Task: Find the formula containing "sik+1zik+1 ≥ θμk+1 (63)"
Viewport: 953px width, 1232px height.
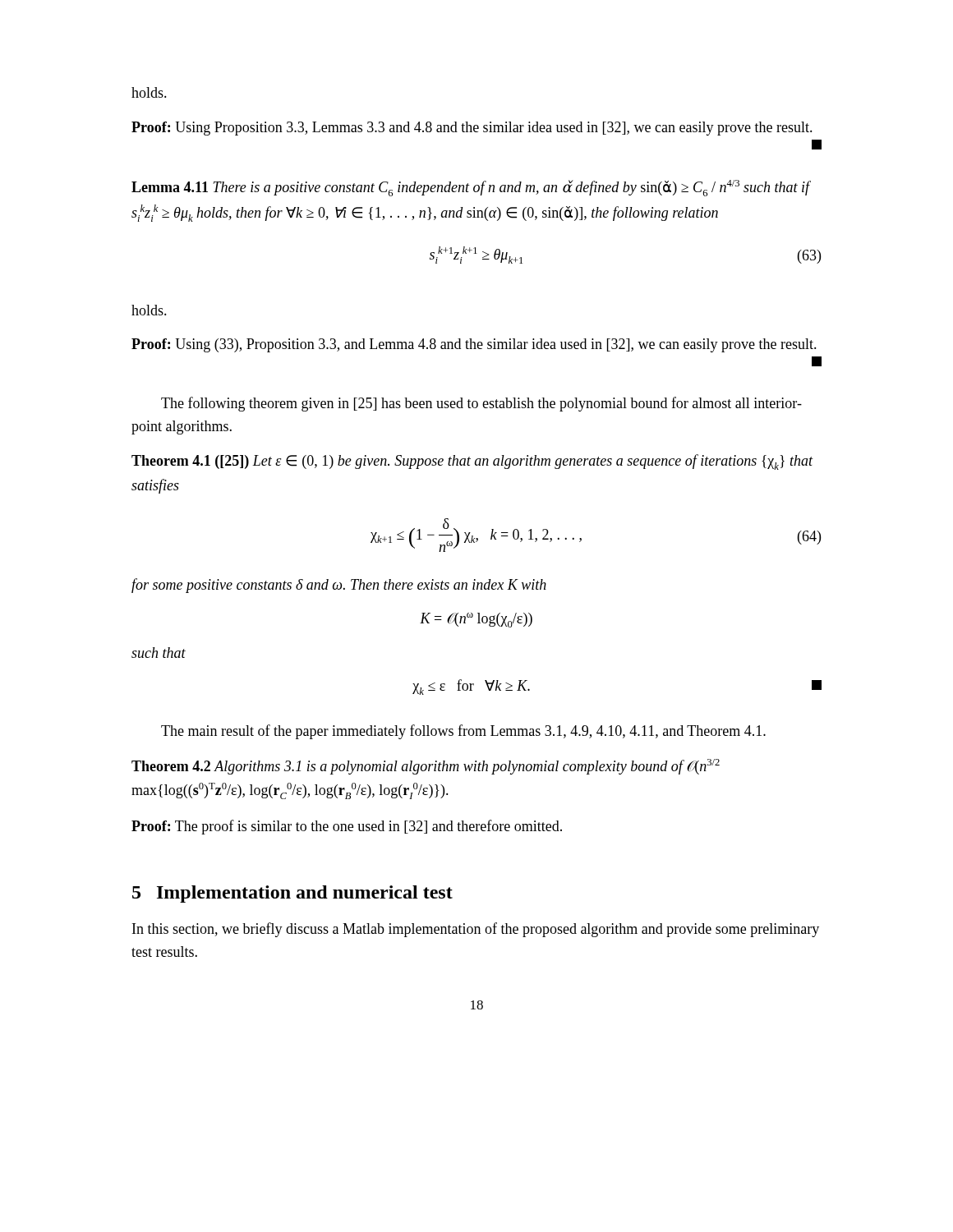Action: click(487, 255)
